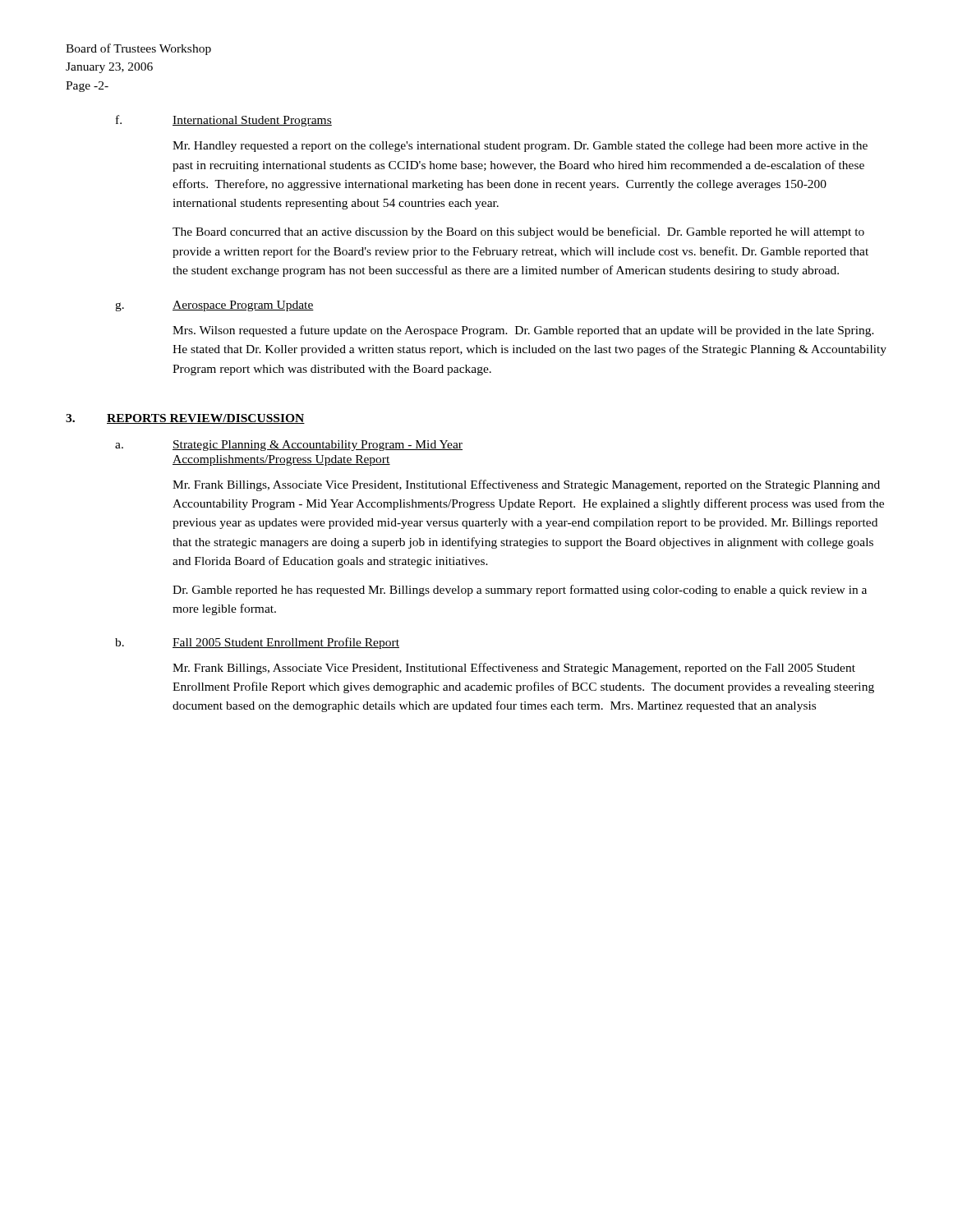The height and width of the screenshot is (1232, 953).
Task: Locate the region starting "f. International Student Programs Mr. Handley requested"
Action: click(x=476, y=201)
